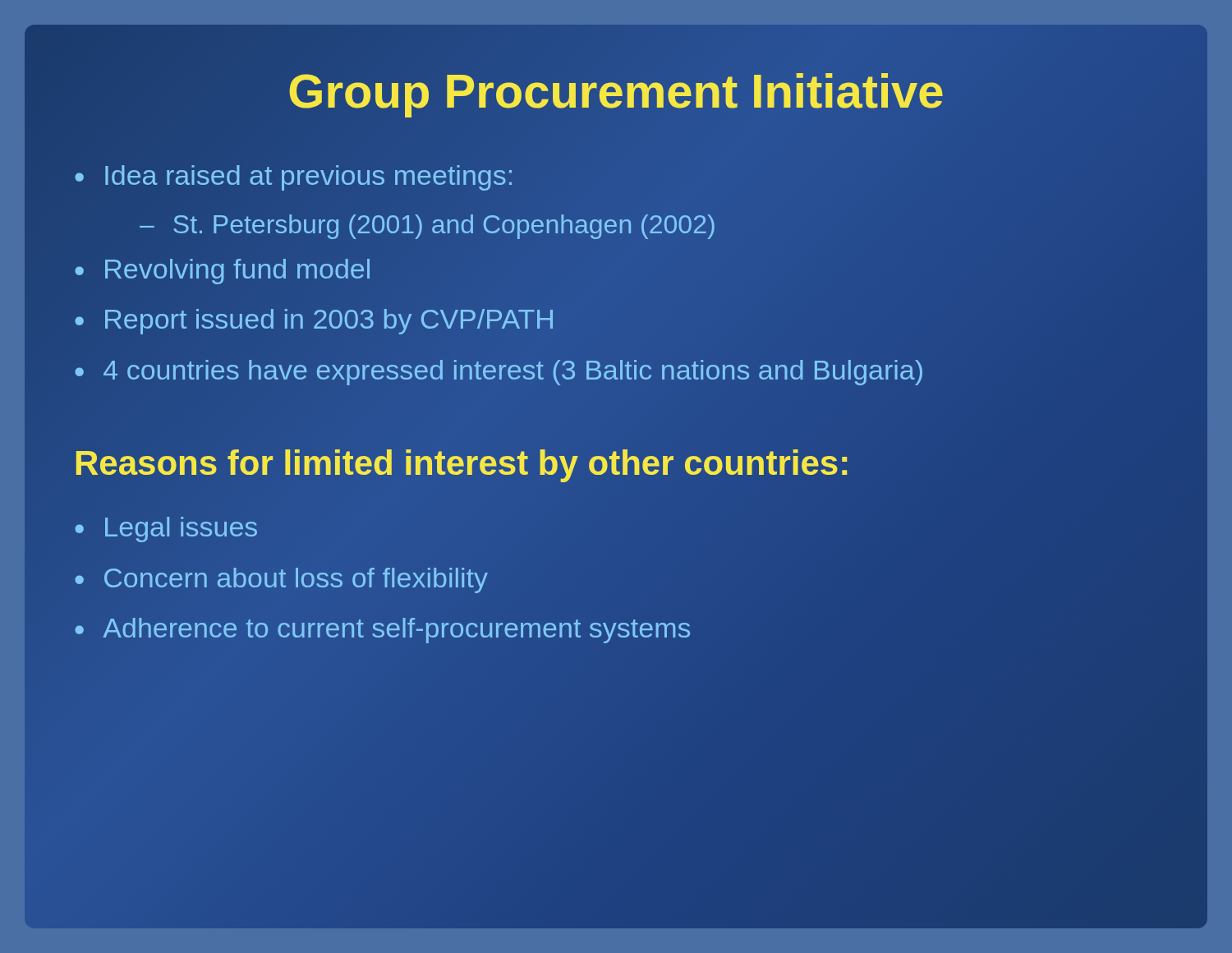
Task: Select the list item that says "• Adherence to current self-procurement systems"
Action: click(x=383, y=631)
